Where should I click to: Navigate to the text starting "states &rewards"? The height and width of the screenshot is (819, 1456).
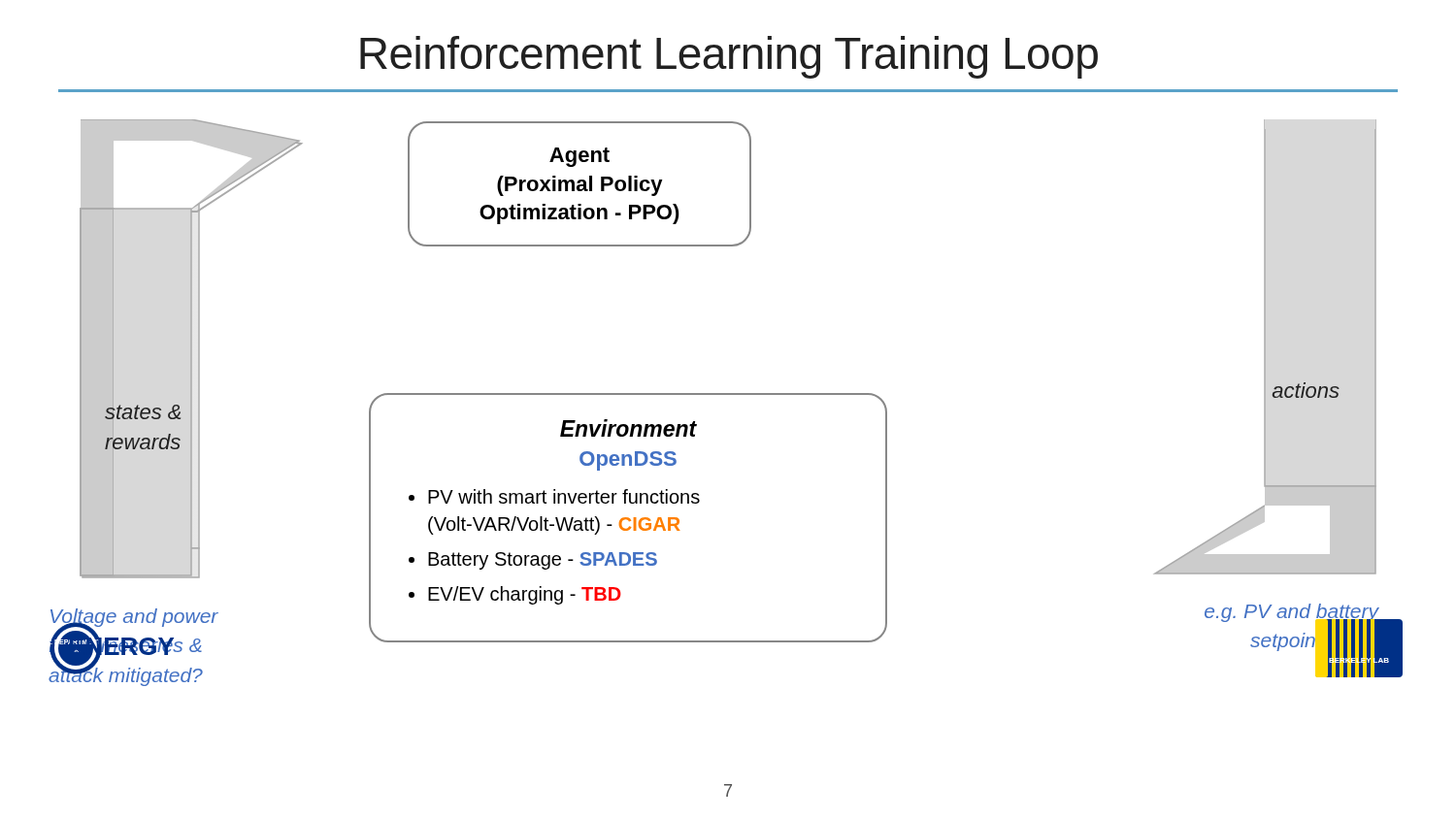(143, 427)
